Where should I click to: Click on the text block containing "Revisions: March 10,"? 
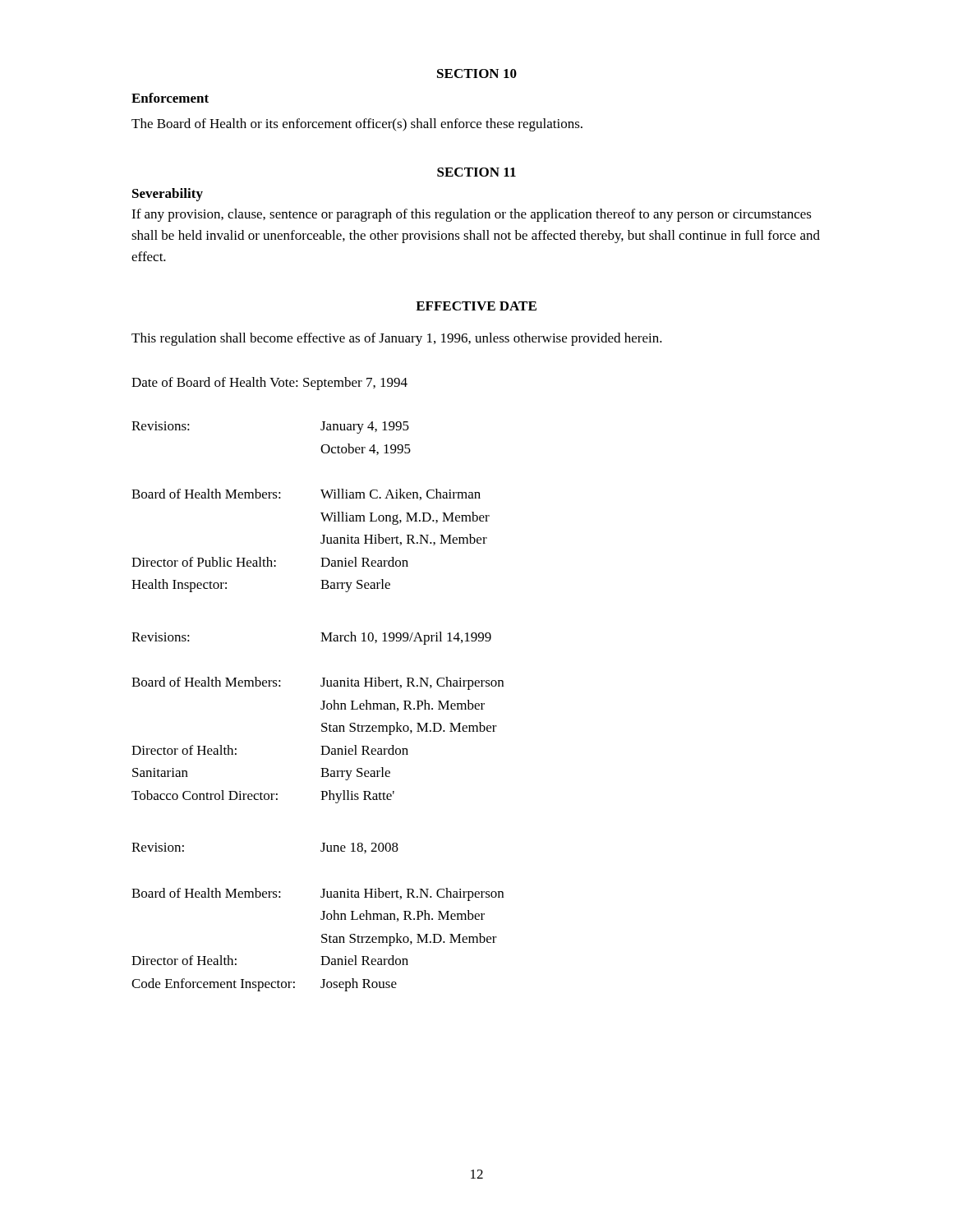[x=476, y=637]
